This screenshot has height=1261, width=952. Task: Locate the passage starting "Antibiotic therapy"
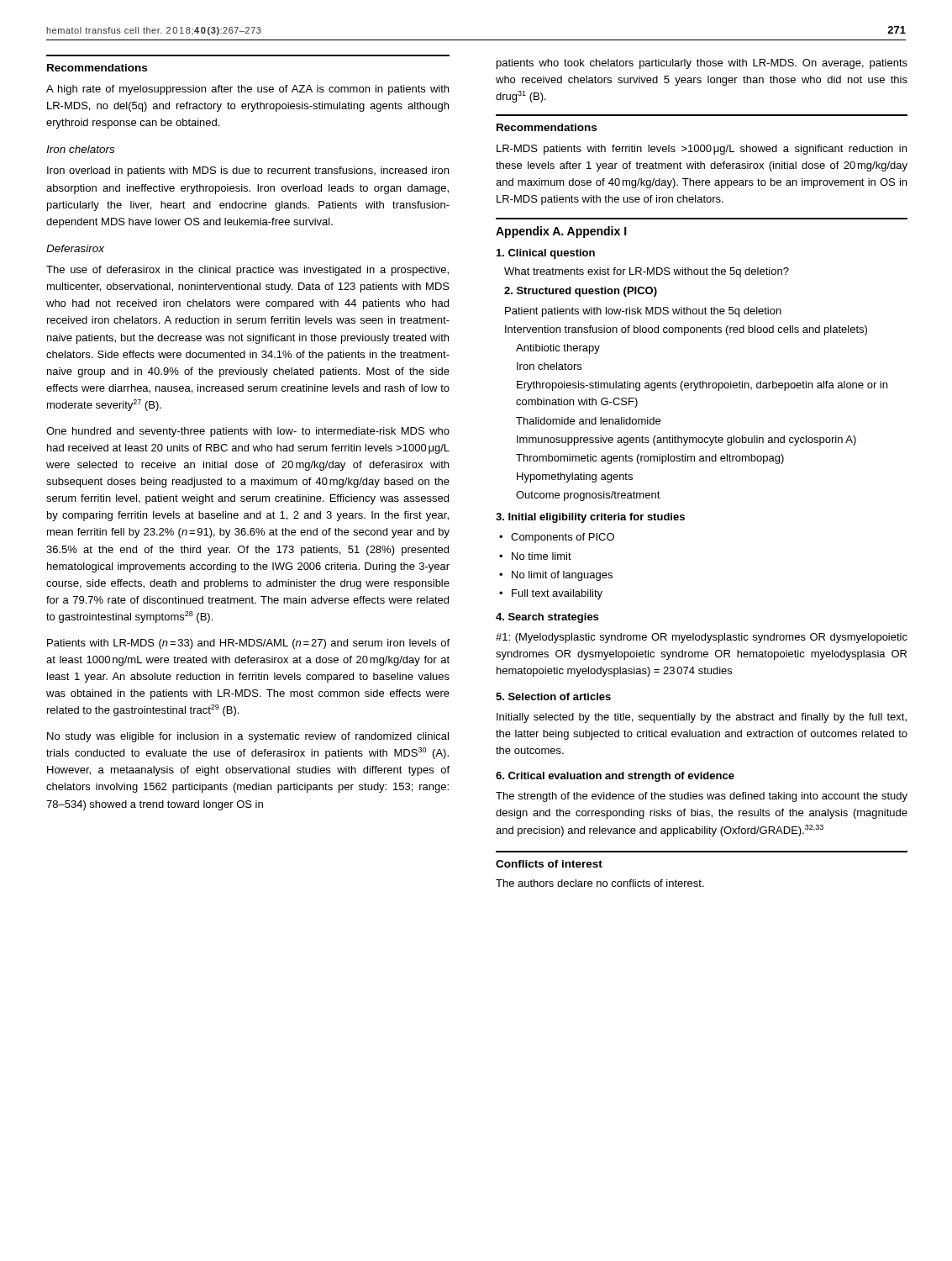558,348
